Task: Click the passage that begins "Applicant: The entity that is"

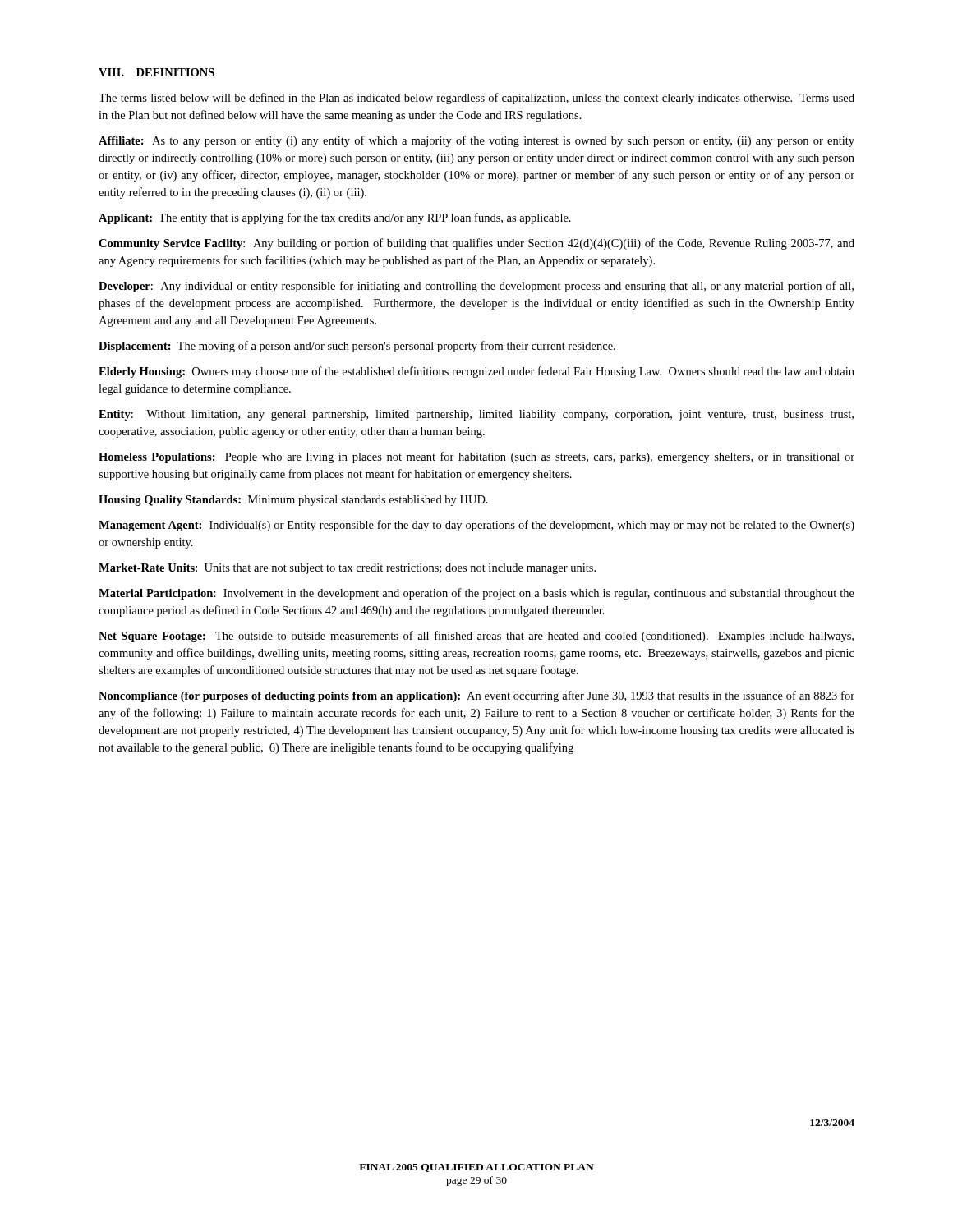Action: [x=335, y=218]
